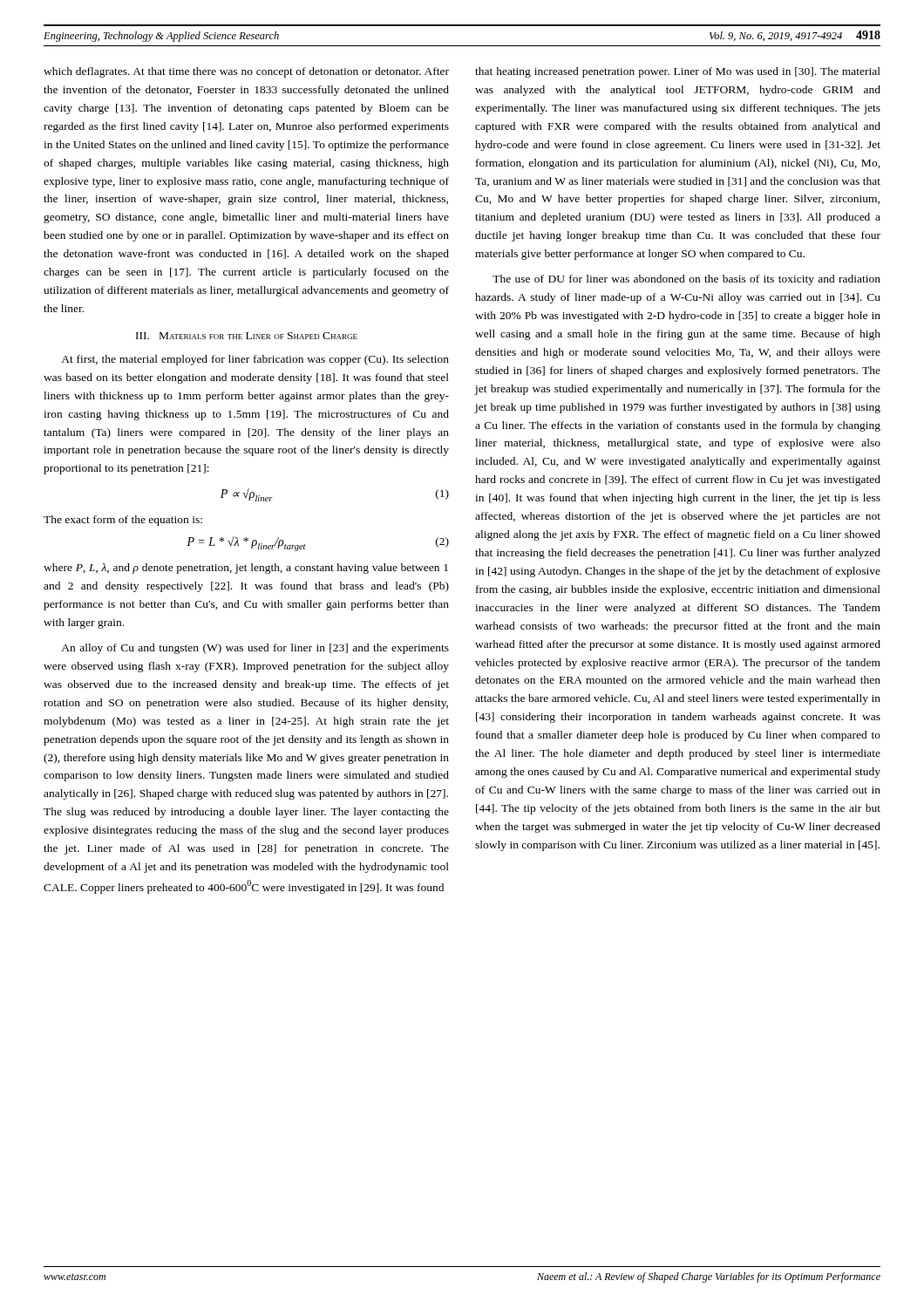Navigate to the region starting "At first, the material employed for liner"
The width and height of the screenshot is (924, 1308).
coord(246,414)
